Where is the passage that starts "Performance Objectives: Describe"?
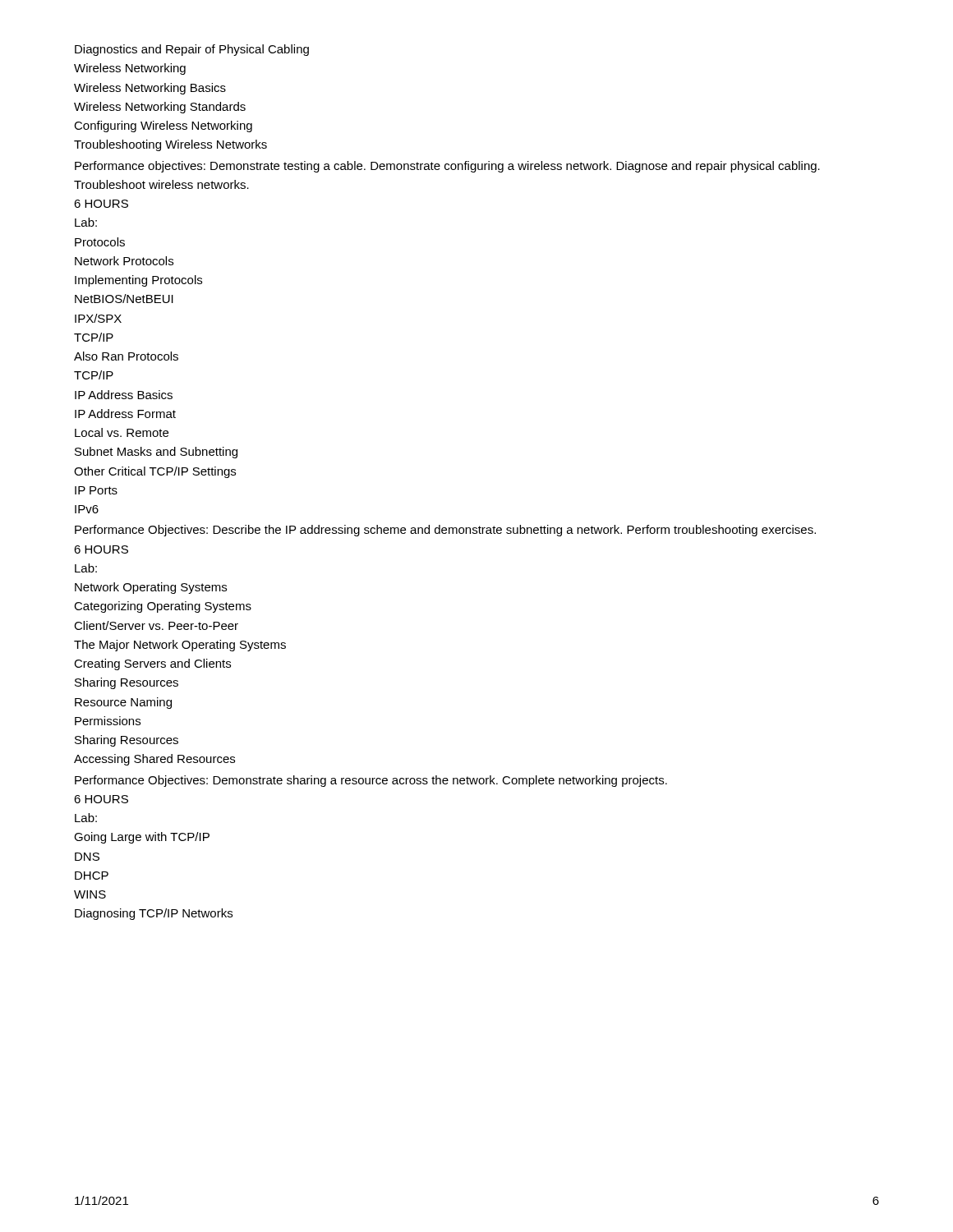Image resolution: width=953 pixels, height=1232 pixels. tap(445, 530)
